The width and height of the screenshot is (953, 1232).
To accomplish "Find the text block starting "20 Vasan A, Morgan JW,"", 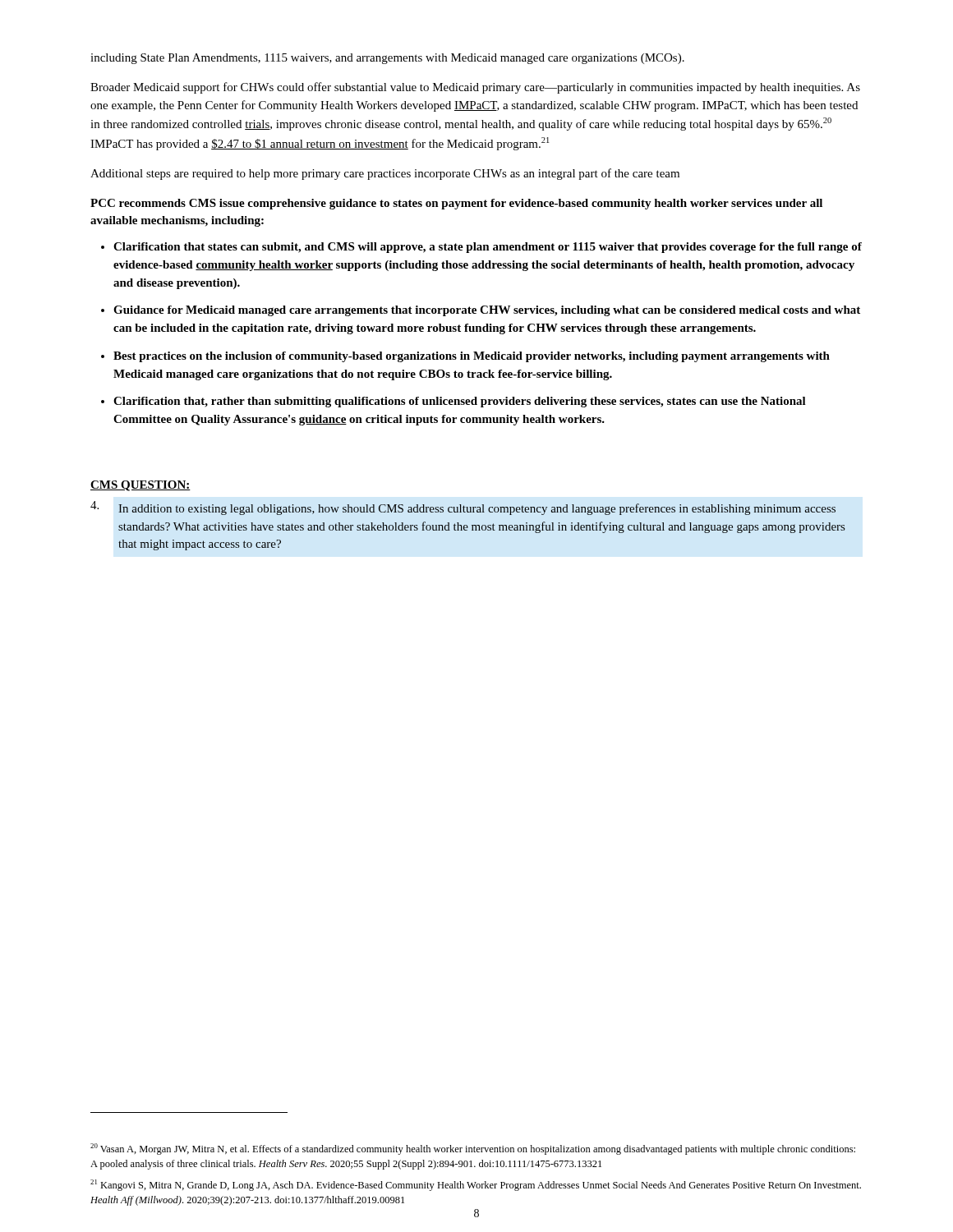I will point(476,1174).
